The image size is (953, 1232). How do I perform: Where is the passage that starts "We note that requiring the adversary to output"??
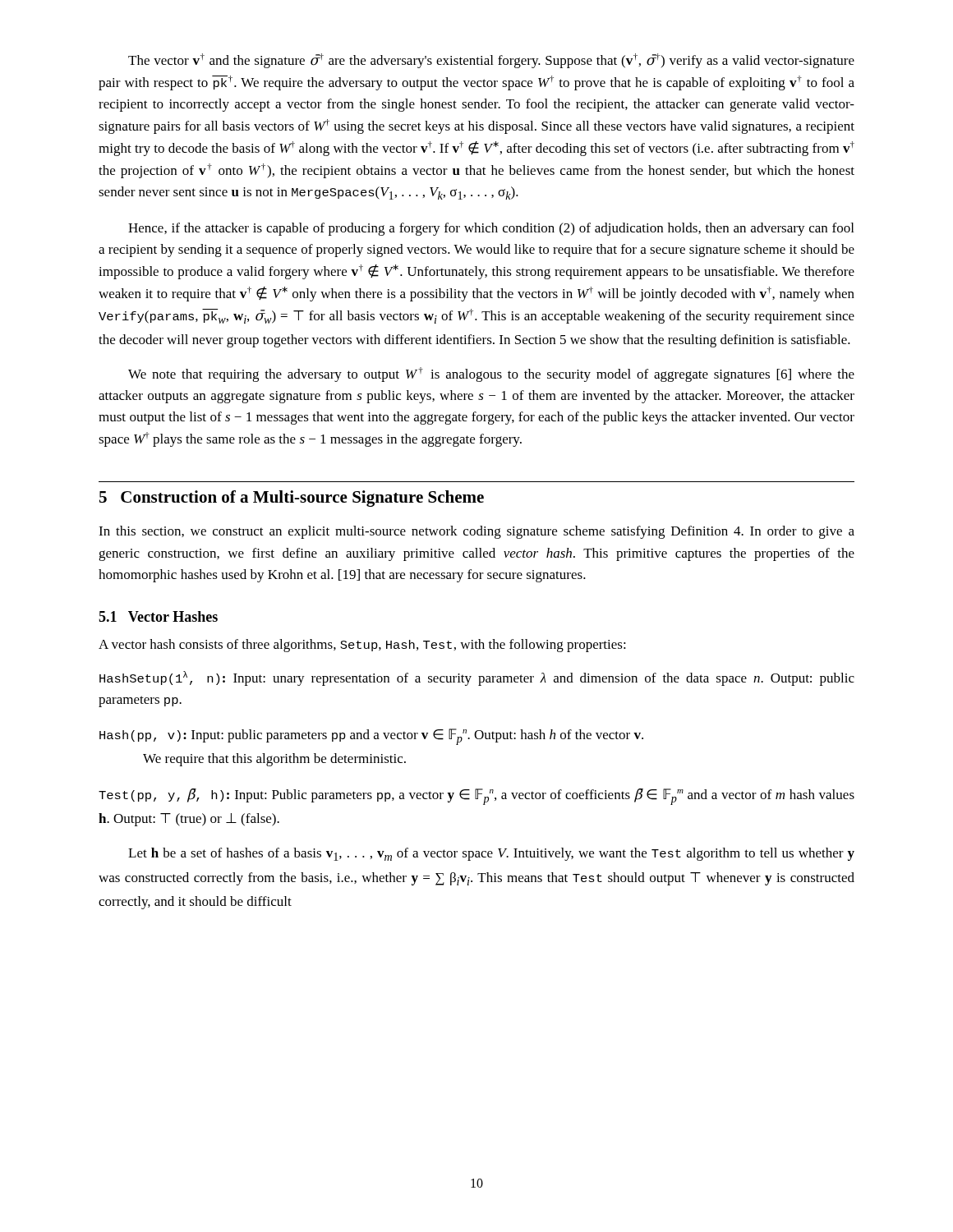(476, 407)
